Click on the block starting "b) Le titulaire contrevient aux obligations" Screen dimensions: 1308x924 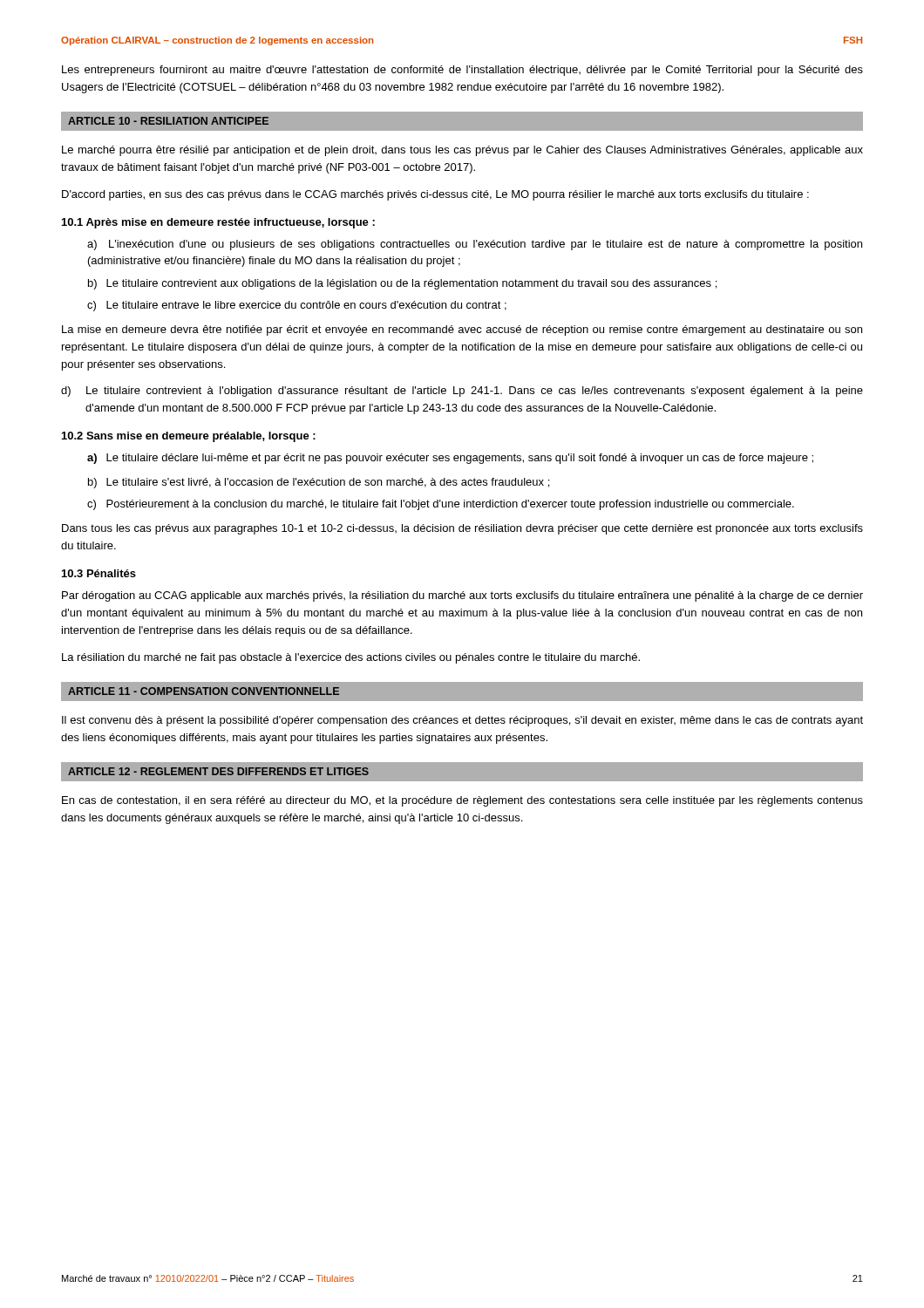(x=402, y=283)
